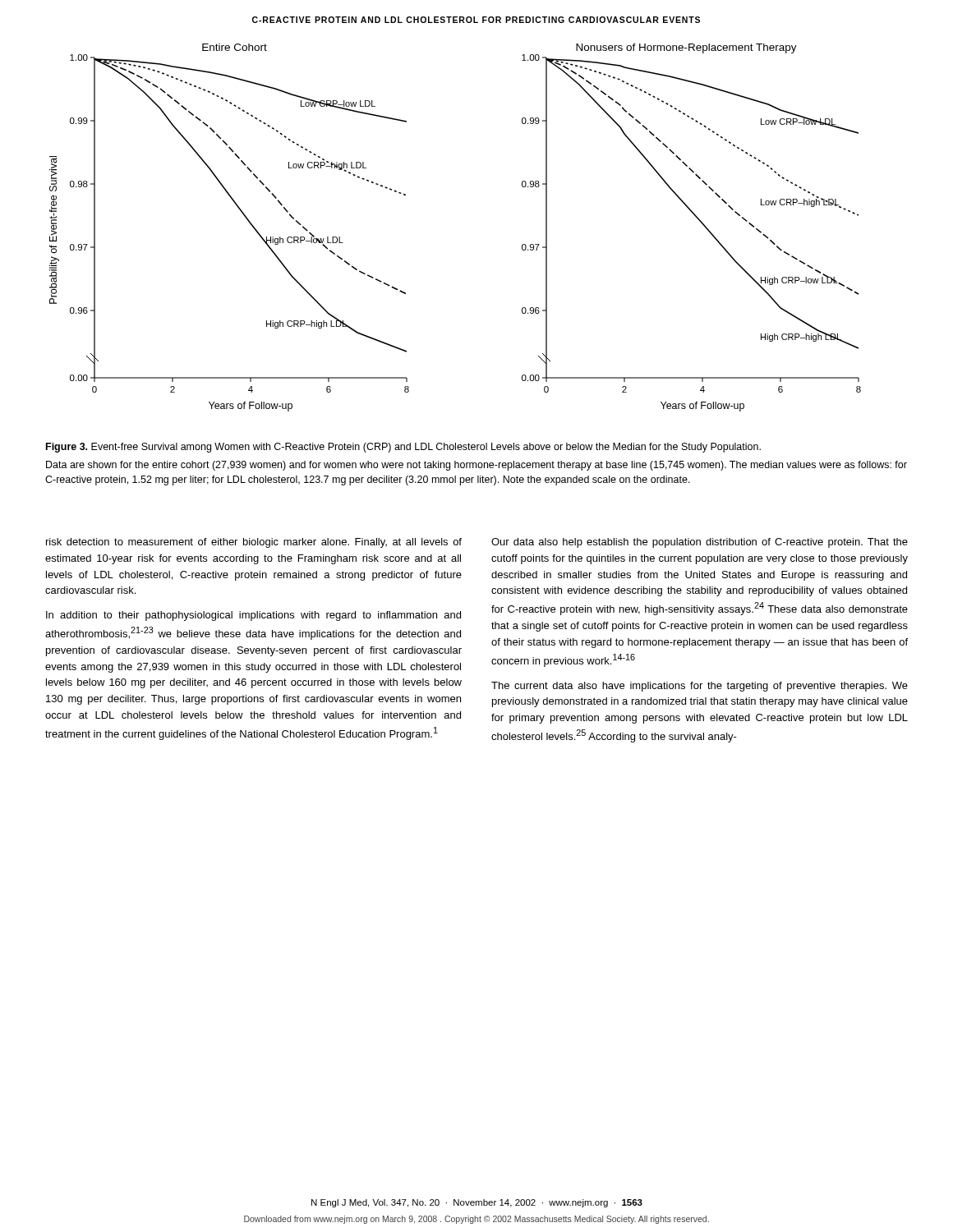Find the text block that says "risk detection to measurement"

click(x=253, y=566)
